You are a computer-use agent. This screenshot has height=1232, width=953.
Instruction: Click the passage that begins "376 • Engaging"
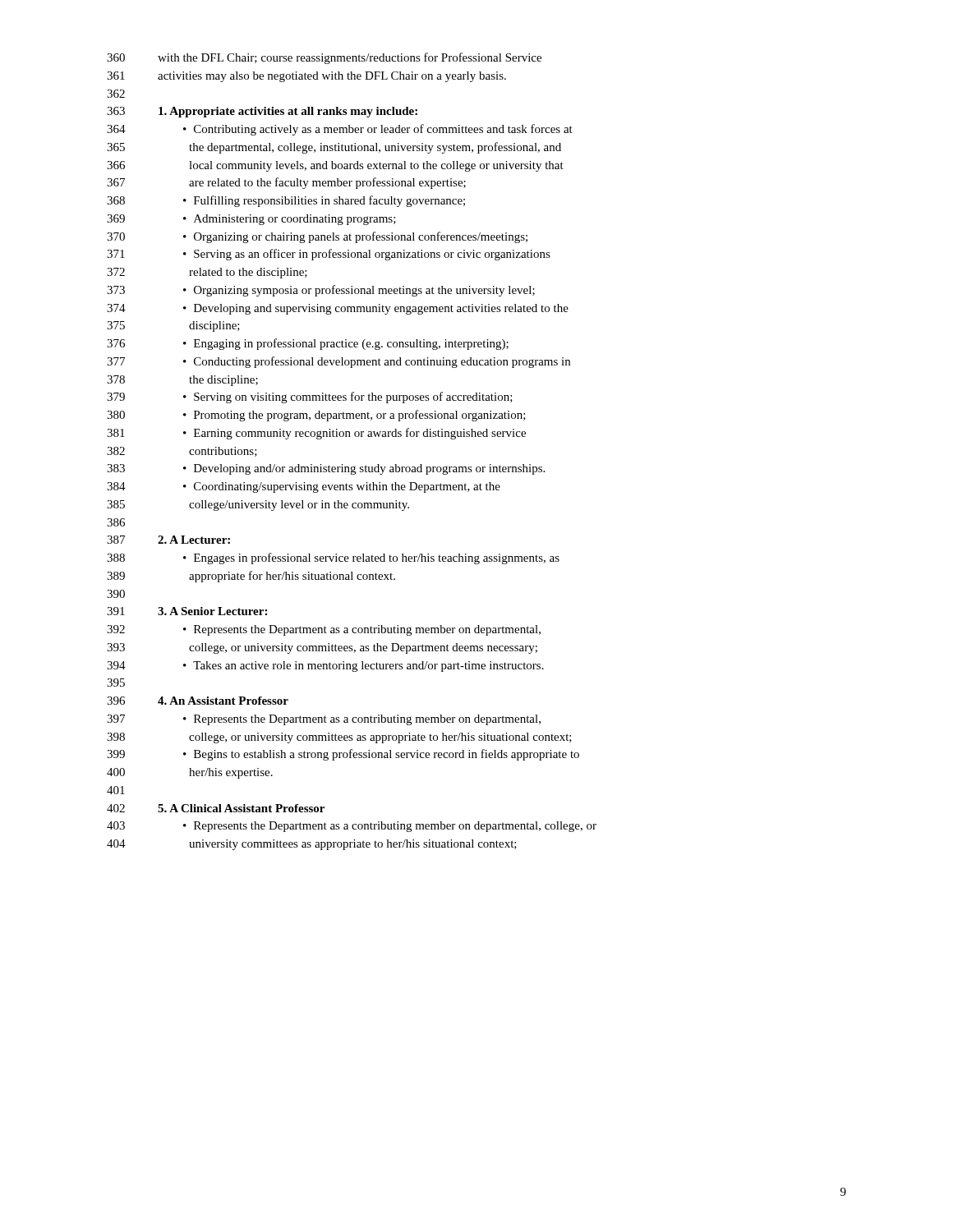pyautogui.click(x=476, y=344)
